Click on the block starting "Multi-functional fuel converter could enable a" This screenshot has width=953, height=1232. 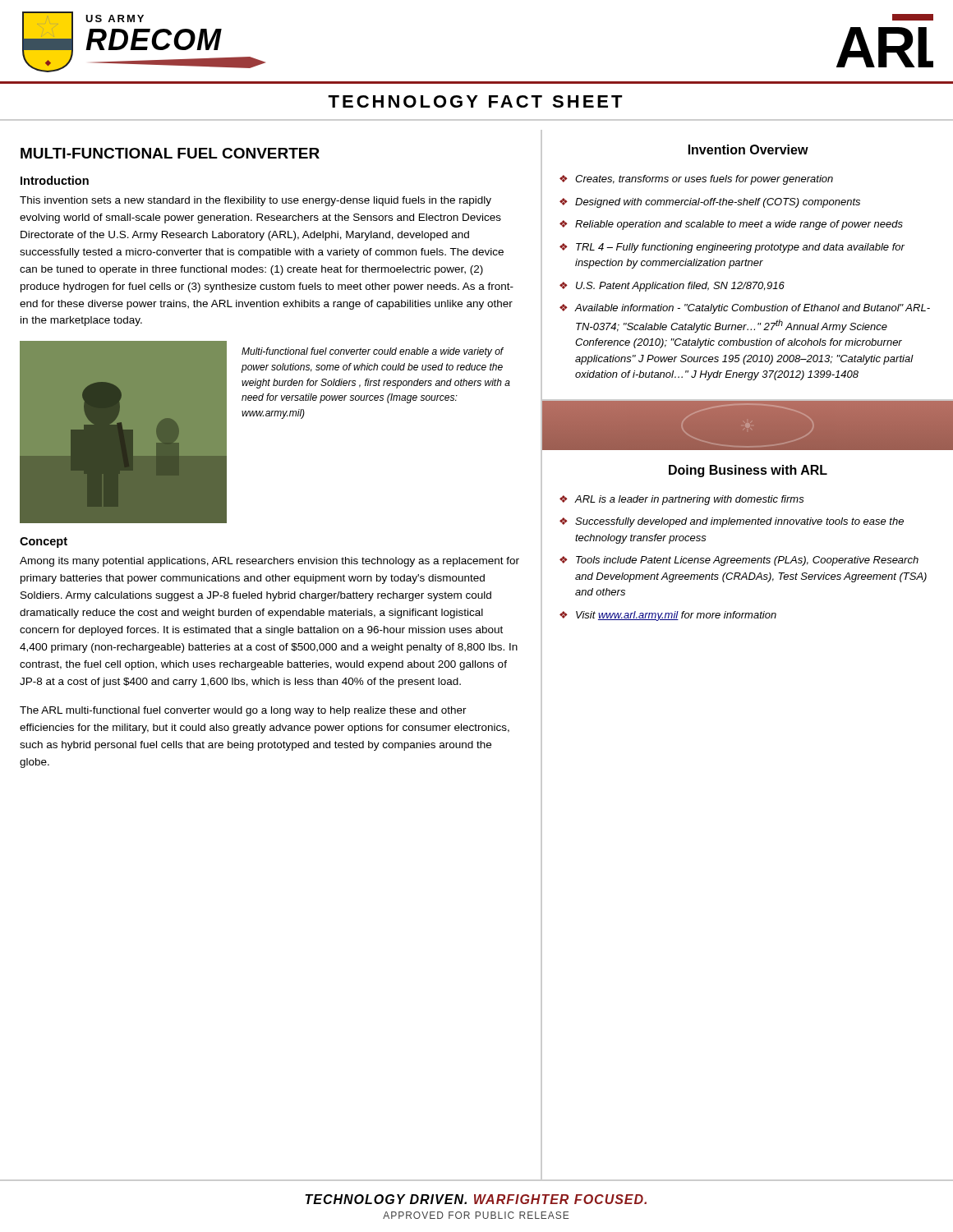(x=376, y=382)
